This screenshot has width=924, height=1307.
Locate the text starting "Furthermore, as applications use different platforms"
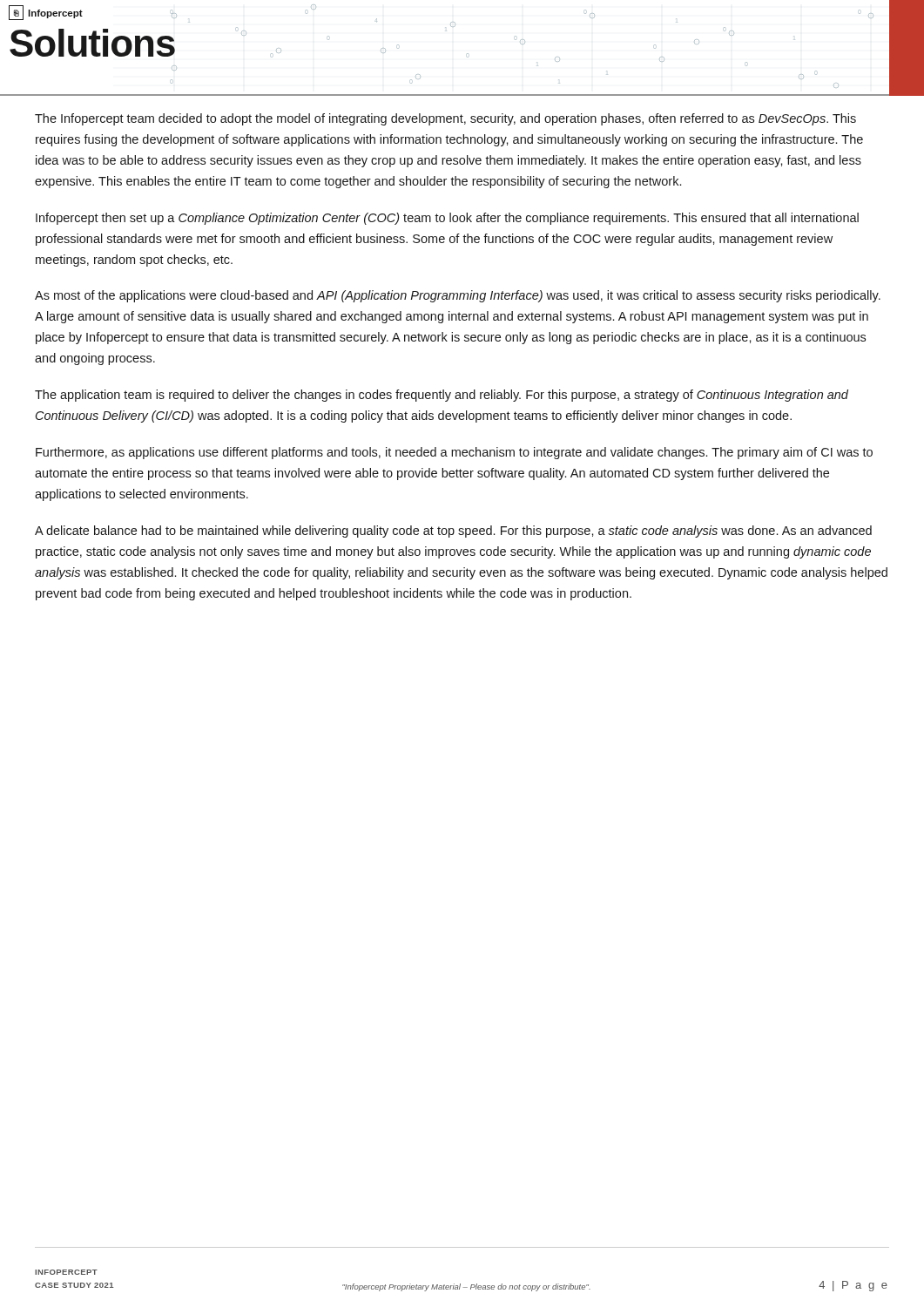454,473
